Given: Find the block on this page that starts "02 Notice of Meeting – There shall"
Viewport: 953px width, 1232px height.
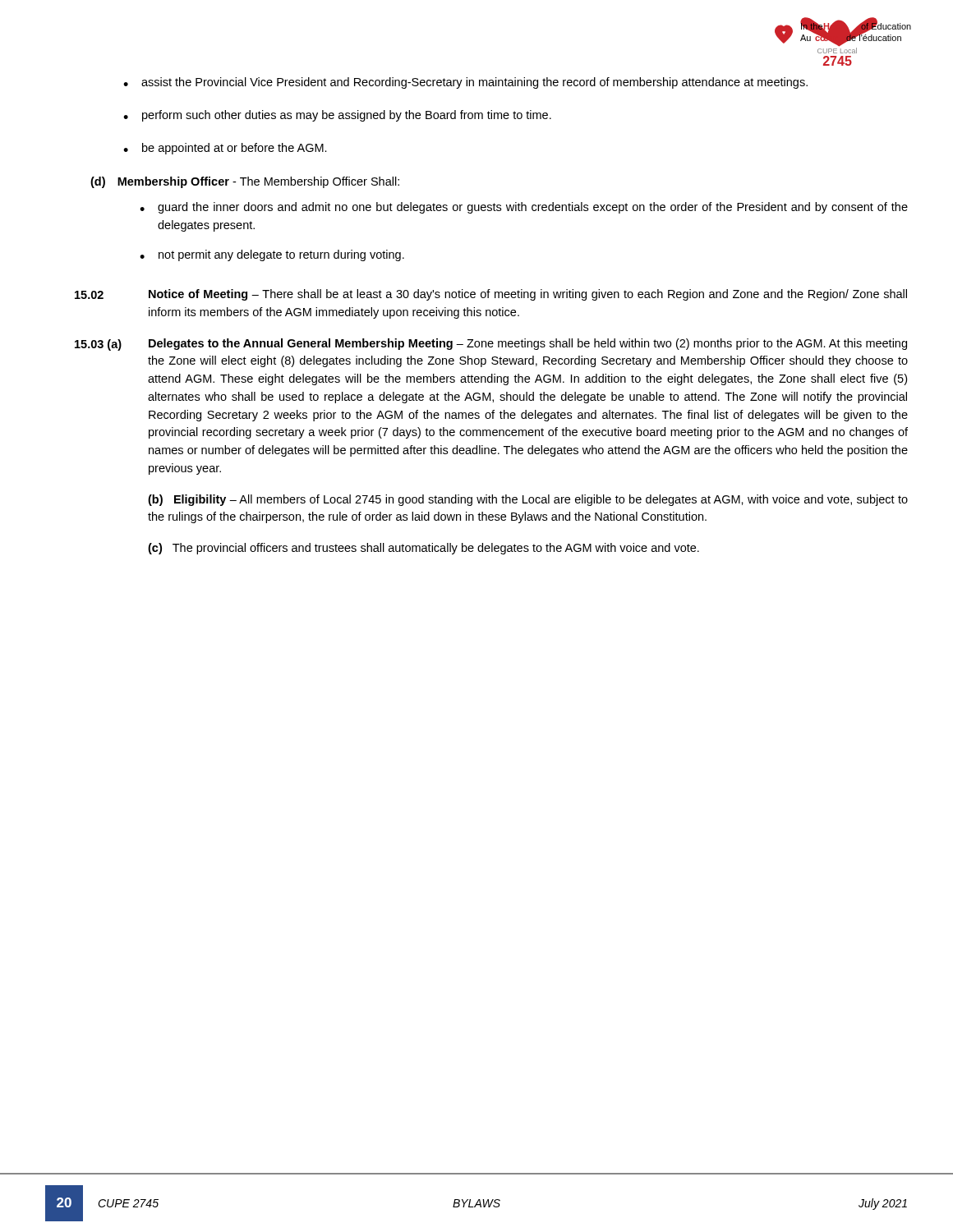Looking at the screenshot, I should pyautogui.click(x=491, y=304).
